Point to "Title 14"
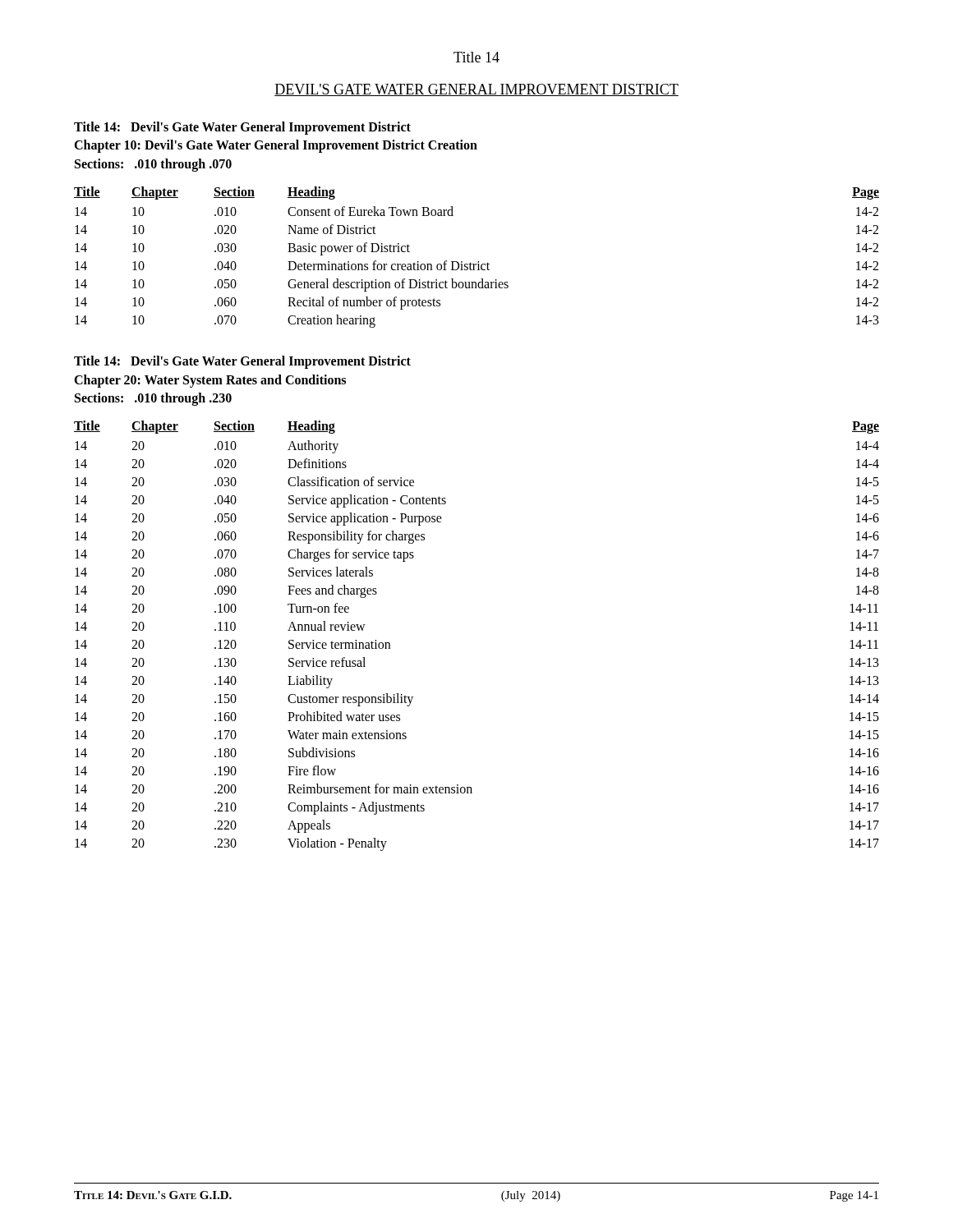 point(476,57)
